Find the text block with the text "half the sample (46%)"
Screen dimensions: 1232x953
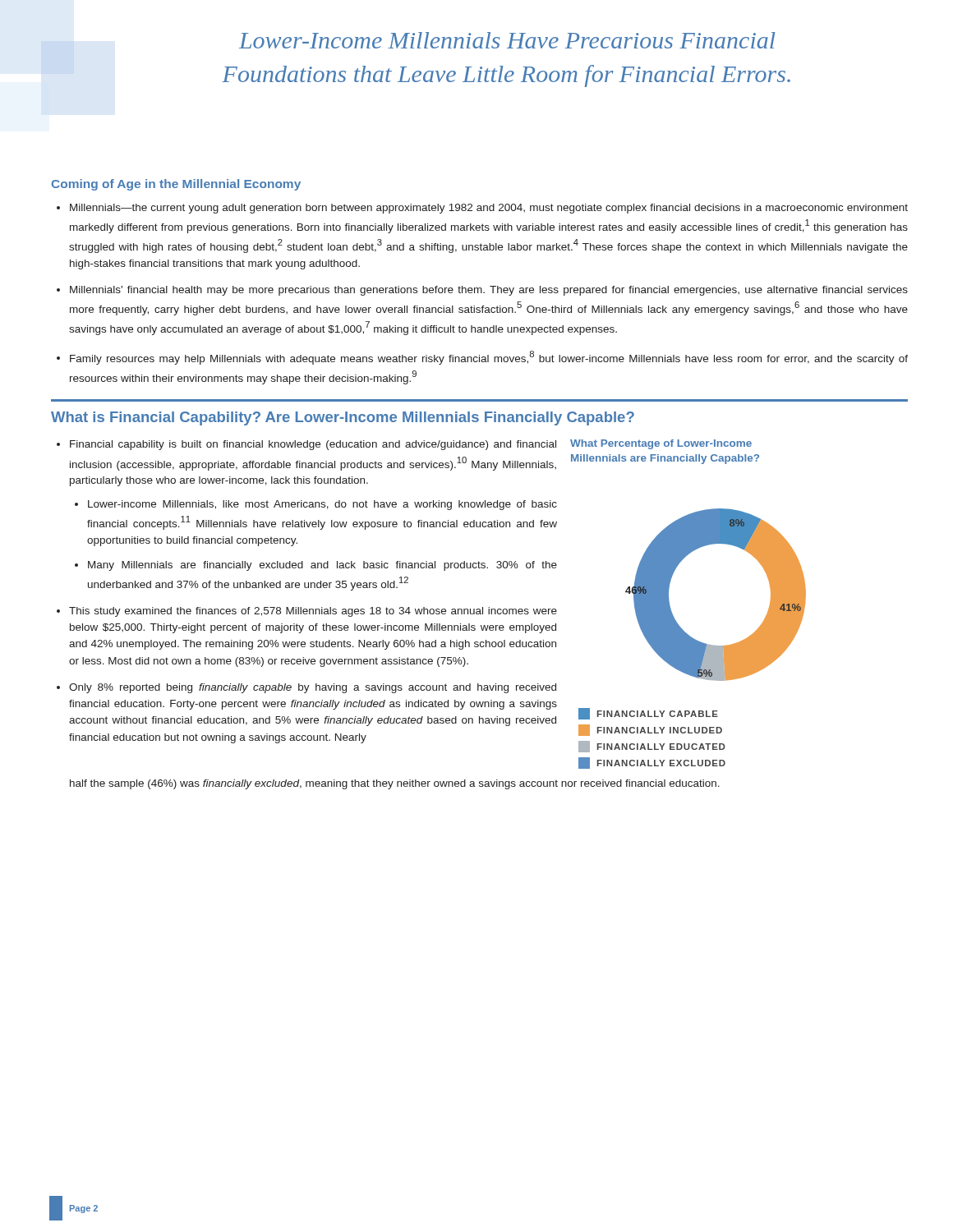[395, 783]
